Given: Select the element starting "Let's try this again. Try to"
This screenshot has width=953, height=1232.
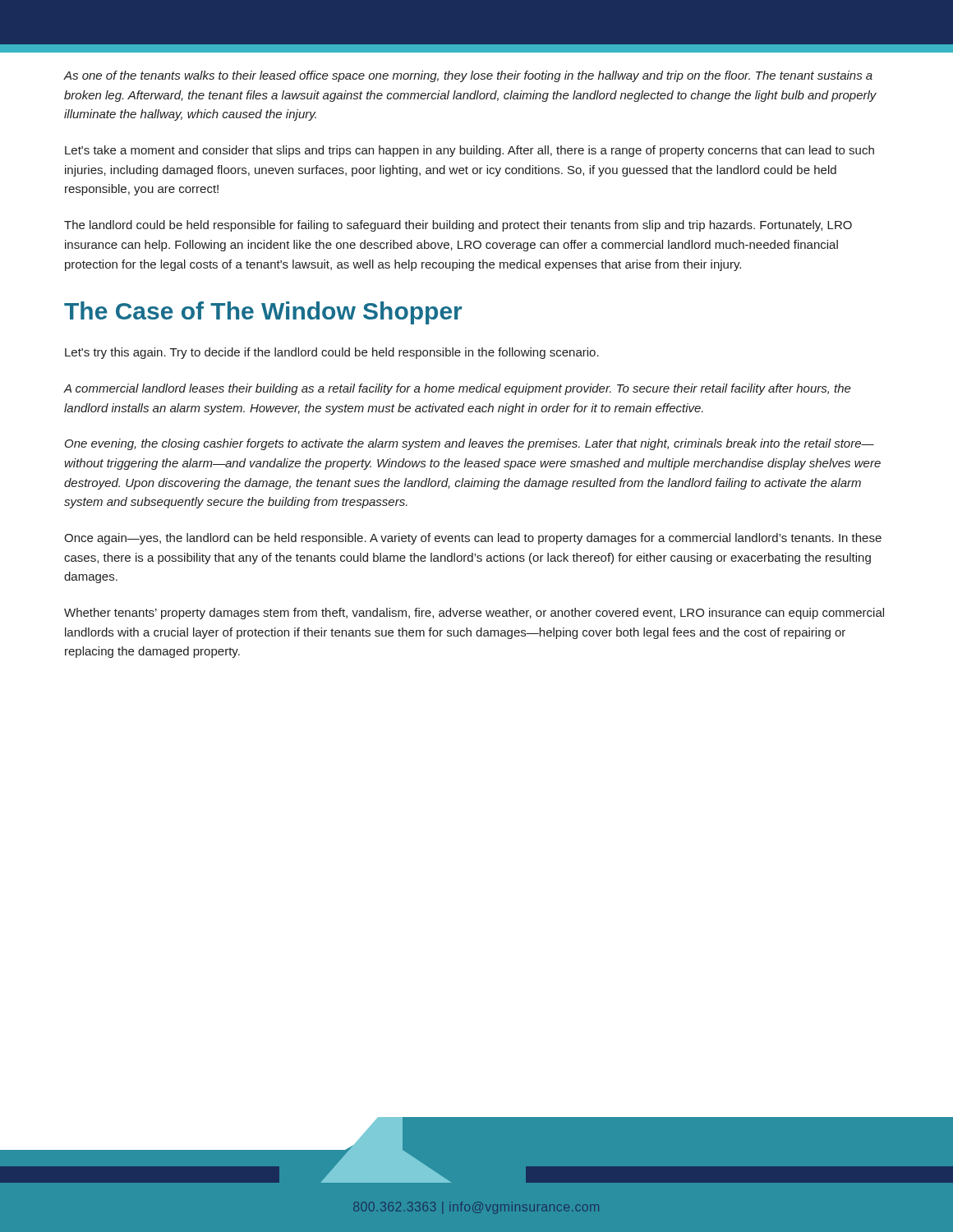Looking at the screenshot, I should [332, 352].
